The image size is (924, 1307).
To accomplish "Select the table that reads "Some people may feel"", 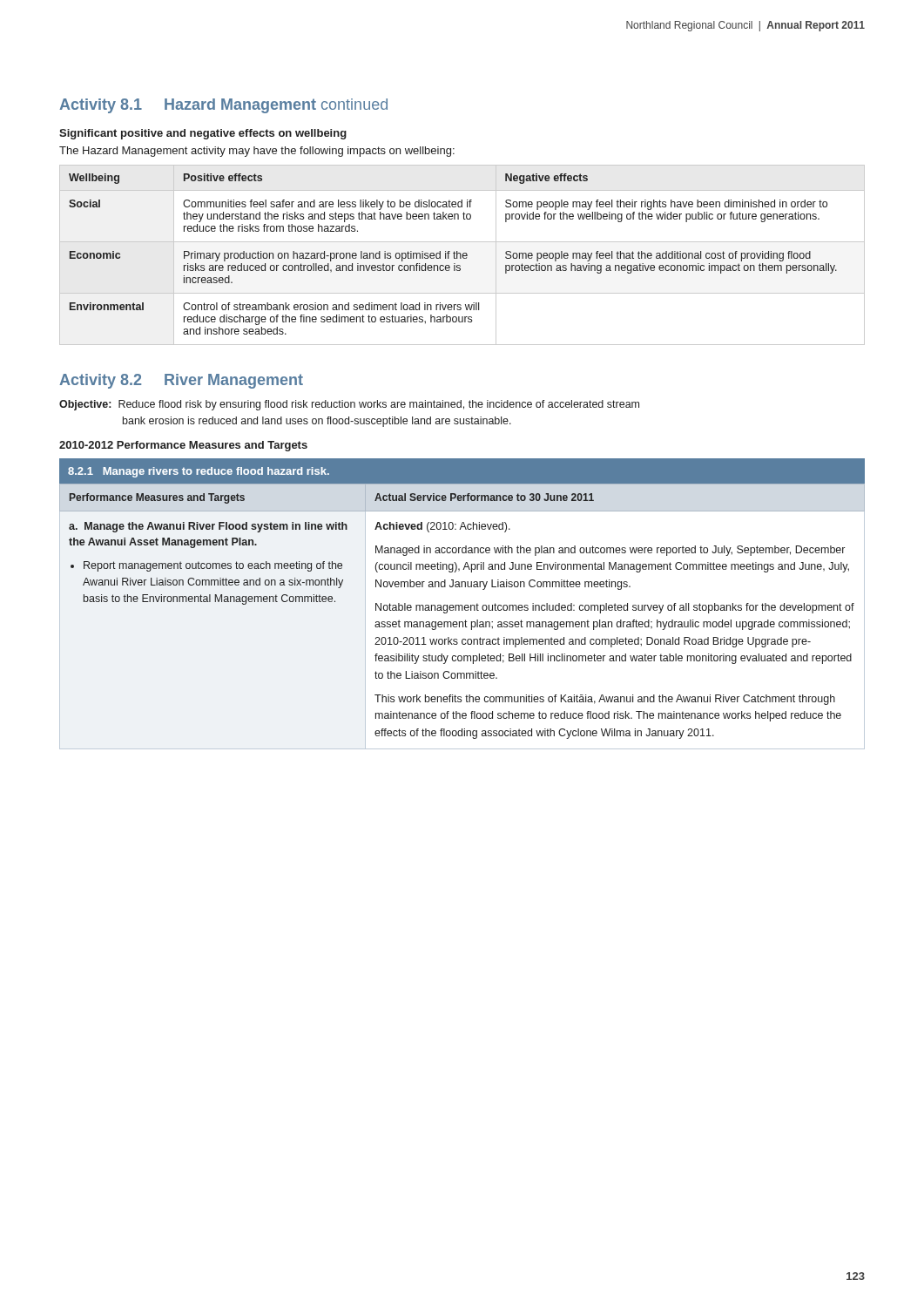I will 462,255.
